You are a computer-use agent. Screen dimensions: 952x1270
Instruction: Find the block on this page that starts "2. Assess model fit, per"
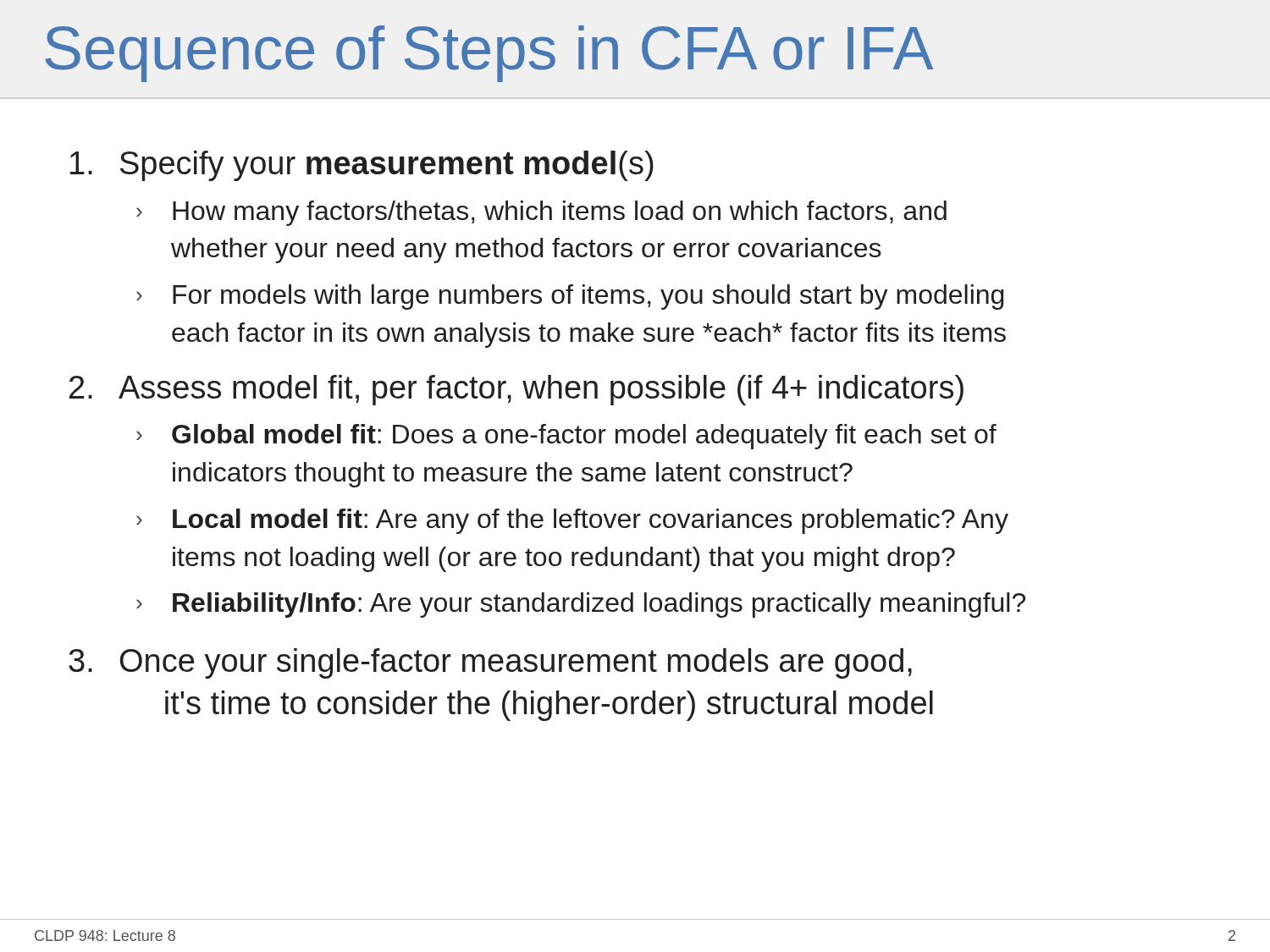click(x=516, y=388)
